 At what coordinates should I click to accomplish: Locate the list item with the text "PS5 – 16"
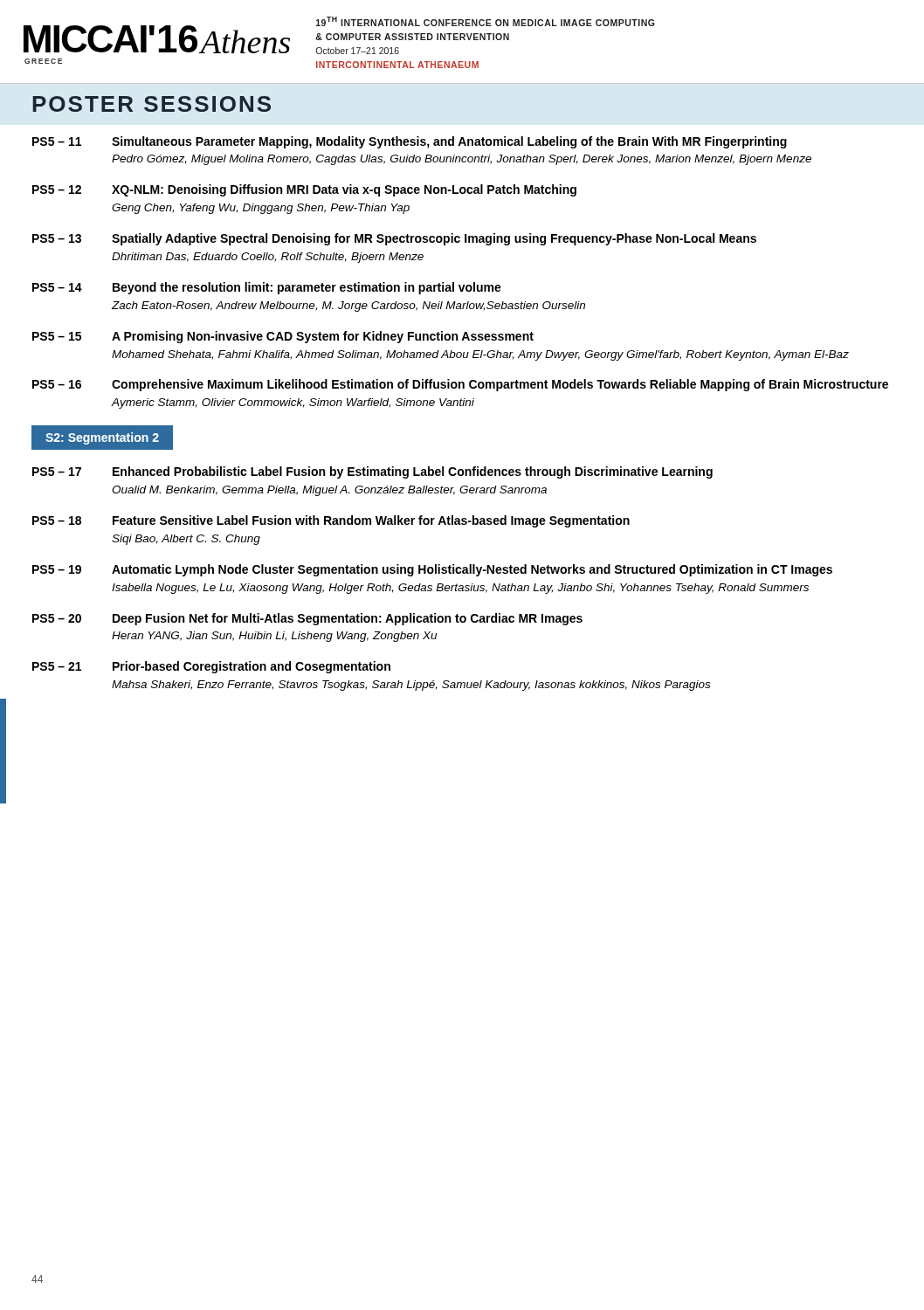pos(460,394)
